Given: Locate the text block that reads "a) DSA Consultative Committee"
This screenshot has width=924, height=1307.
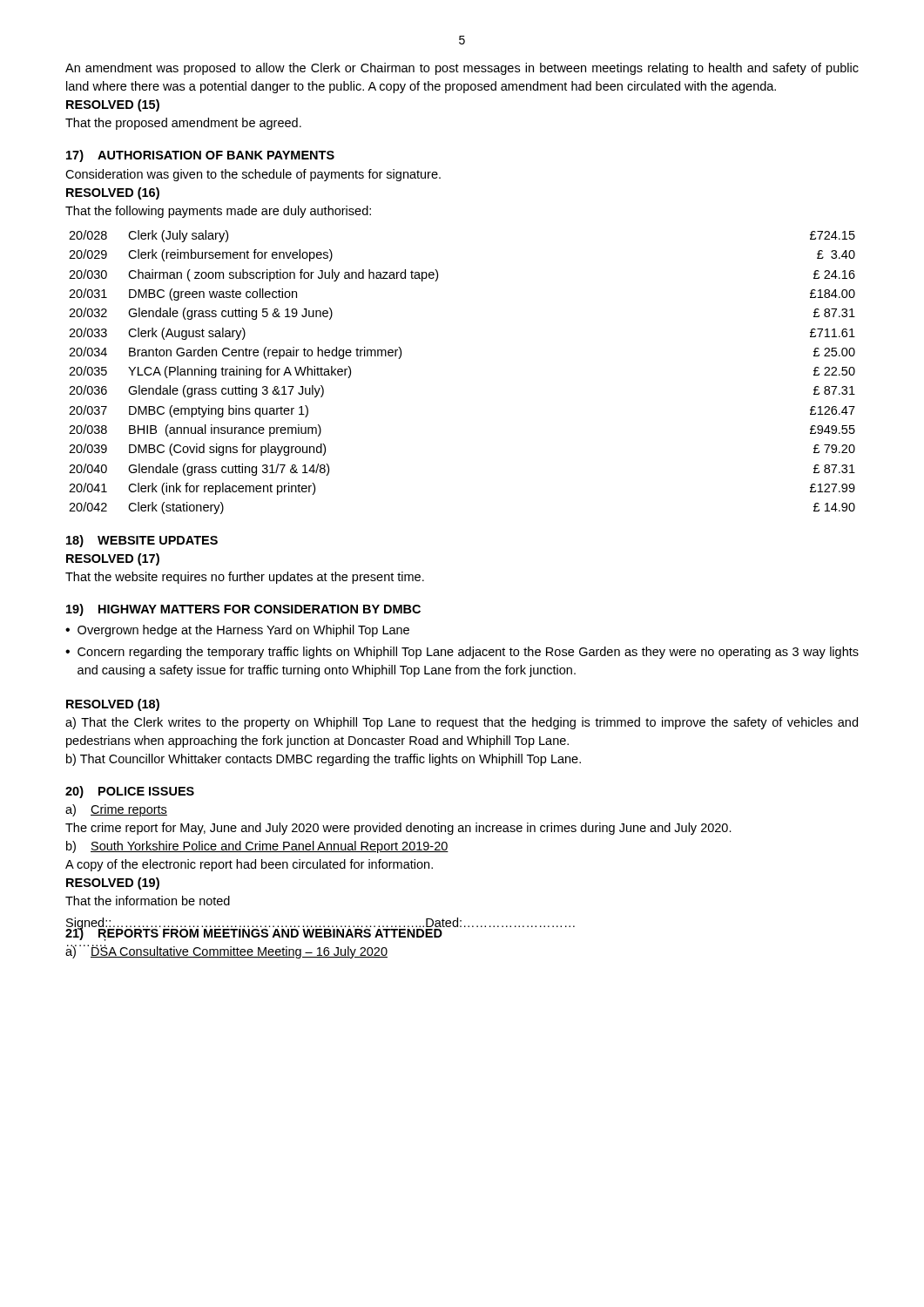Looking at the screenshot, I should click(x=226, y=951).
